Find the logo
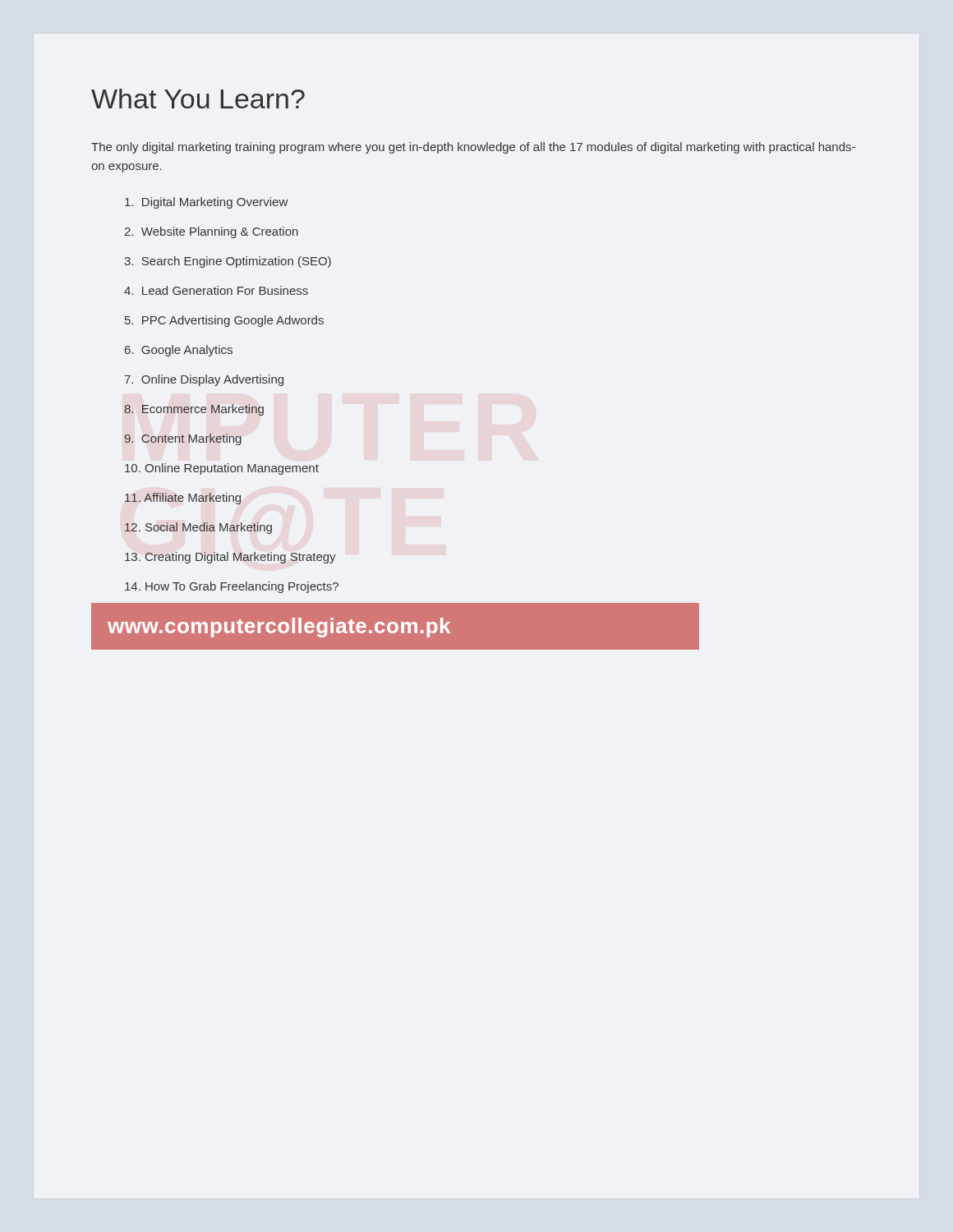Image resolution: width=953 pixels, height=1232 pixels. [x=395, y=510]
